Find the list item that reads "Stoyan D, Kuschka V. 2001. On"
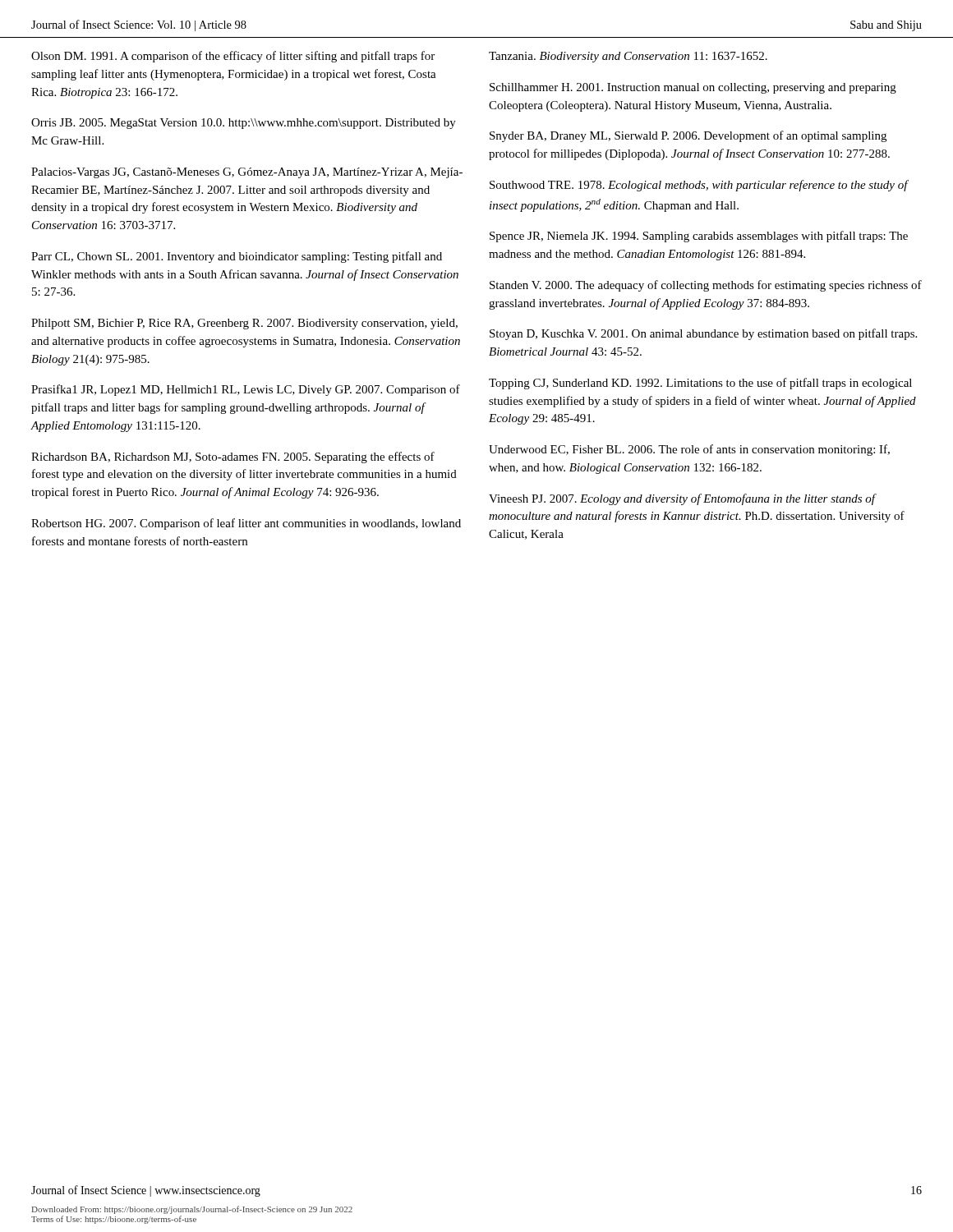The width and height of the screenshot is (953, 1232). coord(703,343)
